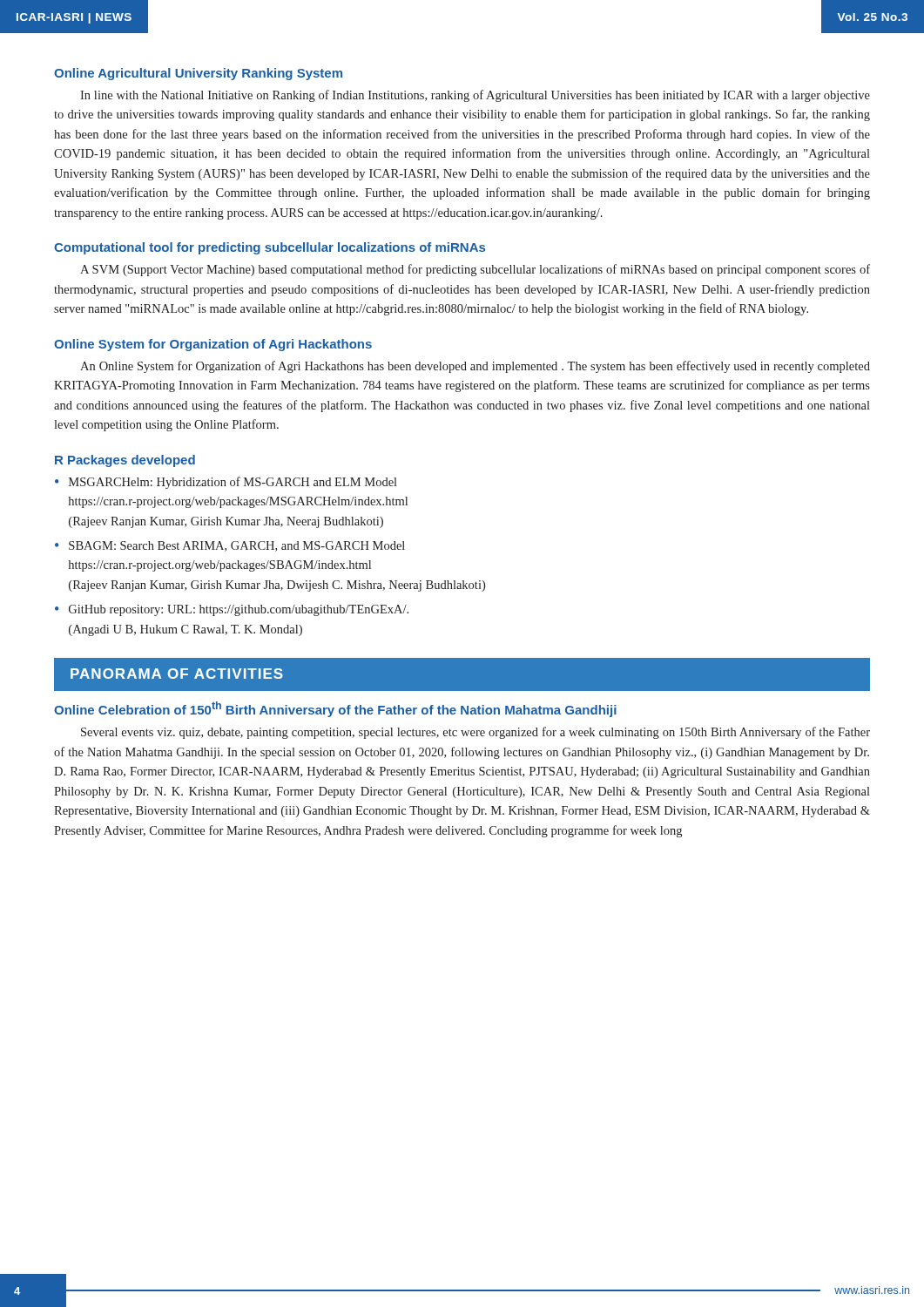Locate the element starting "Online Celebration of 150th Birth Anniversary"
Image resolution: width=924 pixels, height=1307 pixels.
[x=335, y=709]
